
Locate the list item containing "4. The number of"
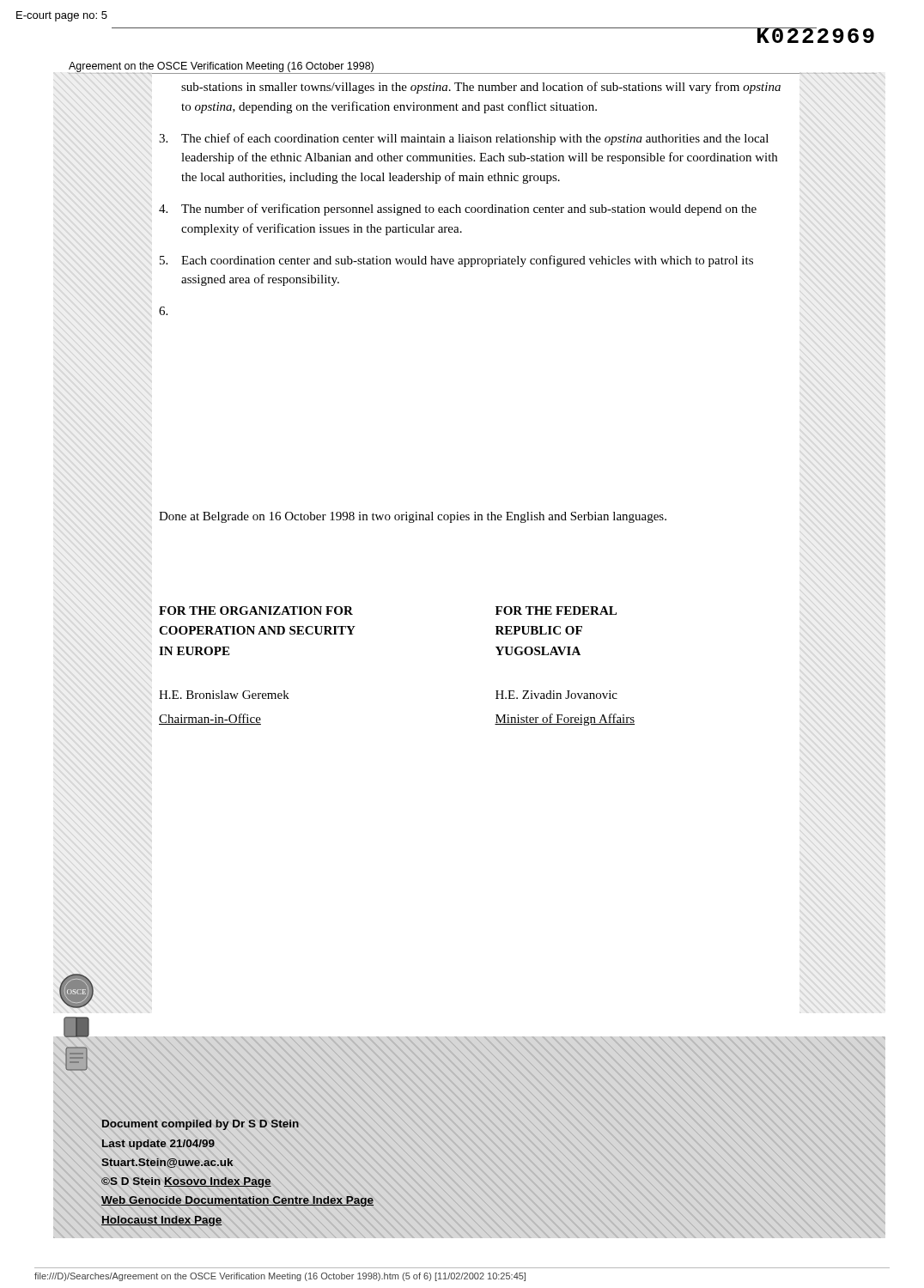(474, 219)
